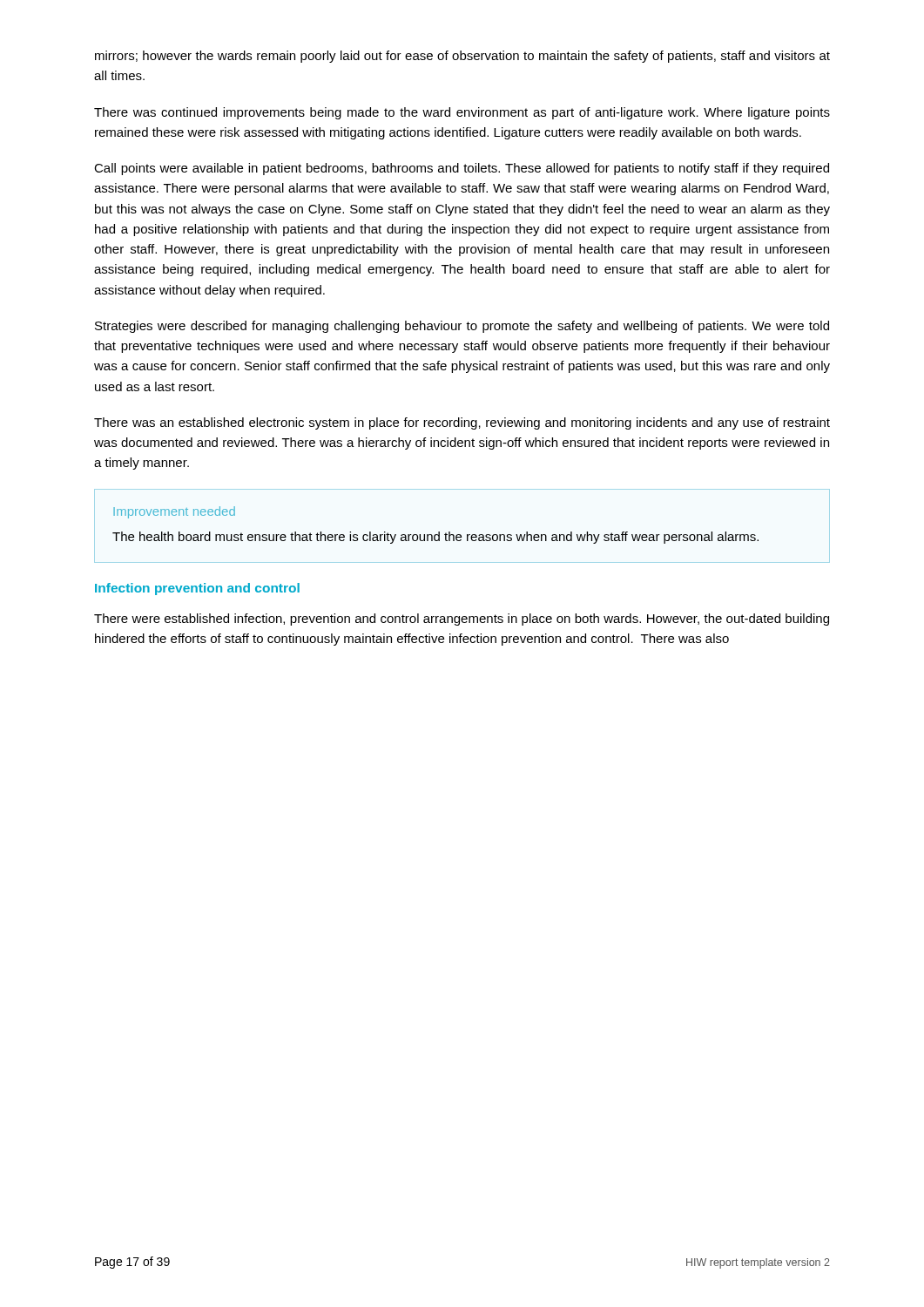Click on the text block that says "Strategies were described for managing challenging"
The width and height of the screenshot is (924, 1307).
pos(462,356)
